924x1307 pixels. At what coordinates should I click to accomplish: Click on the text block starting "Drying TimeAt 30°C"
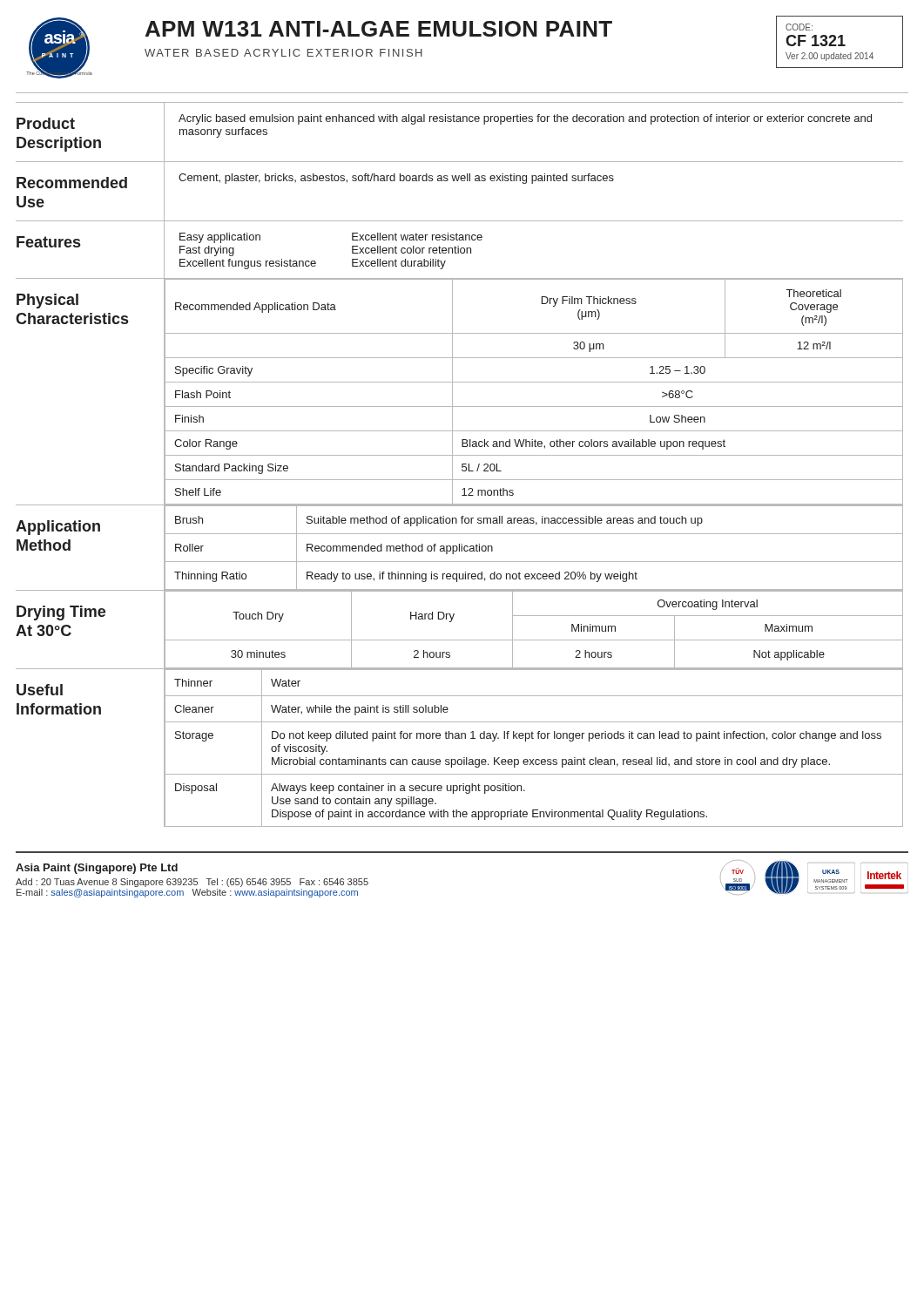[61, 621]
